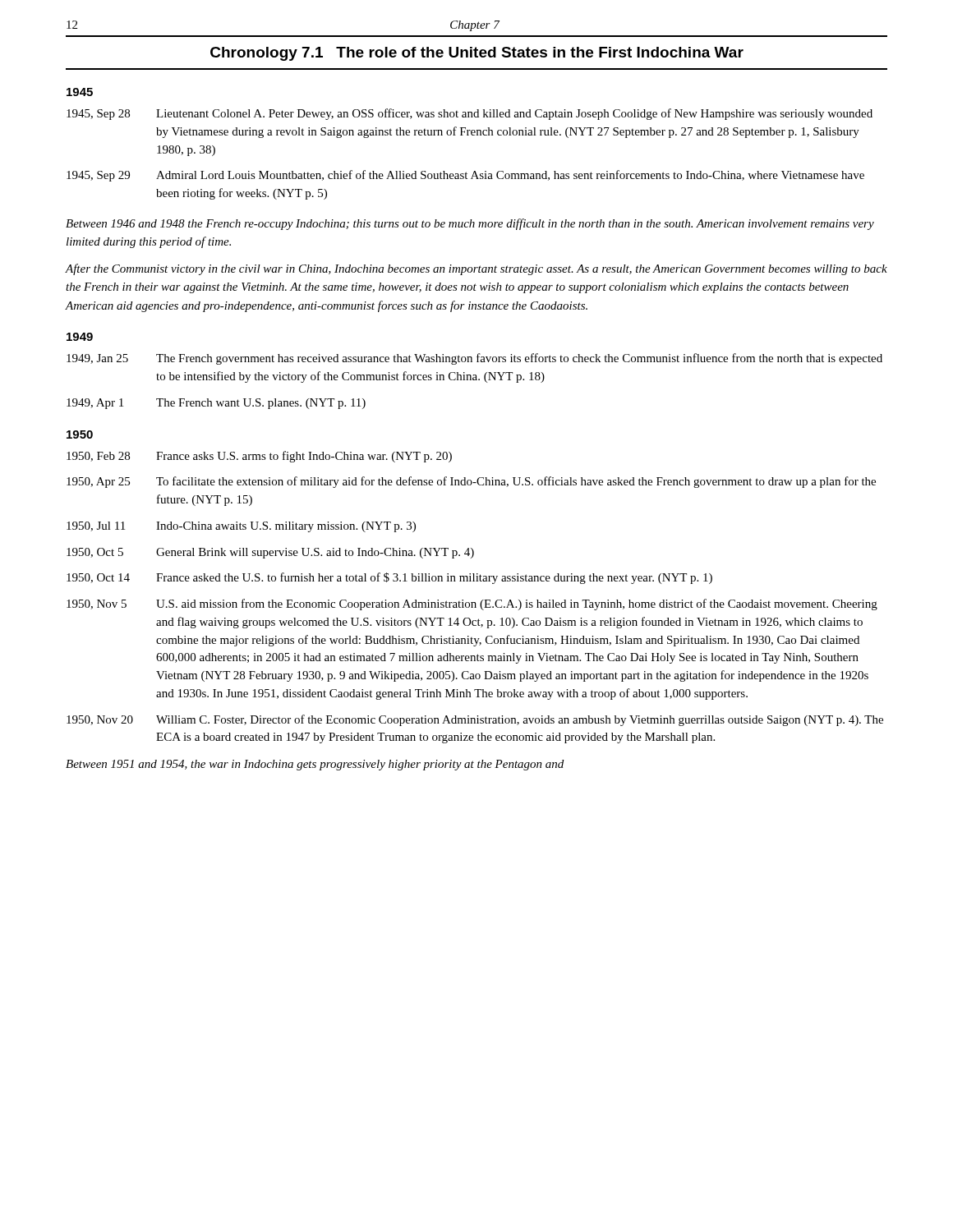The image size is (953, 1232).
Task: Click on the list item with the text "1945, Sep 29 Admiral"
Action: click(x=476, y=185)
